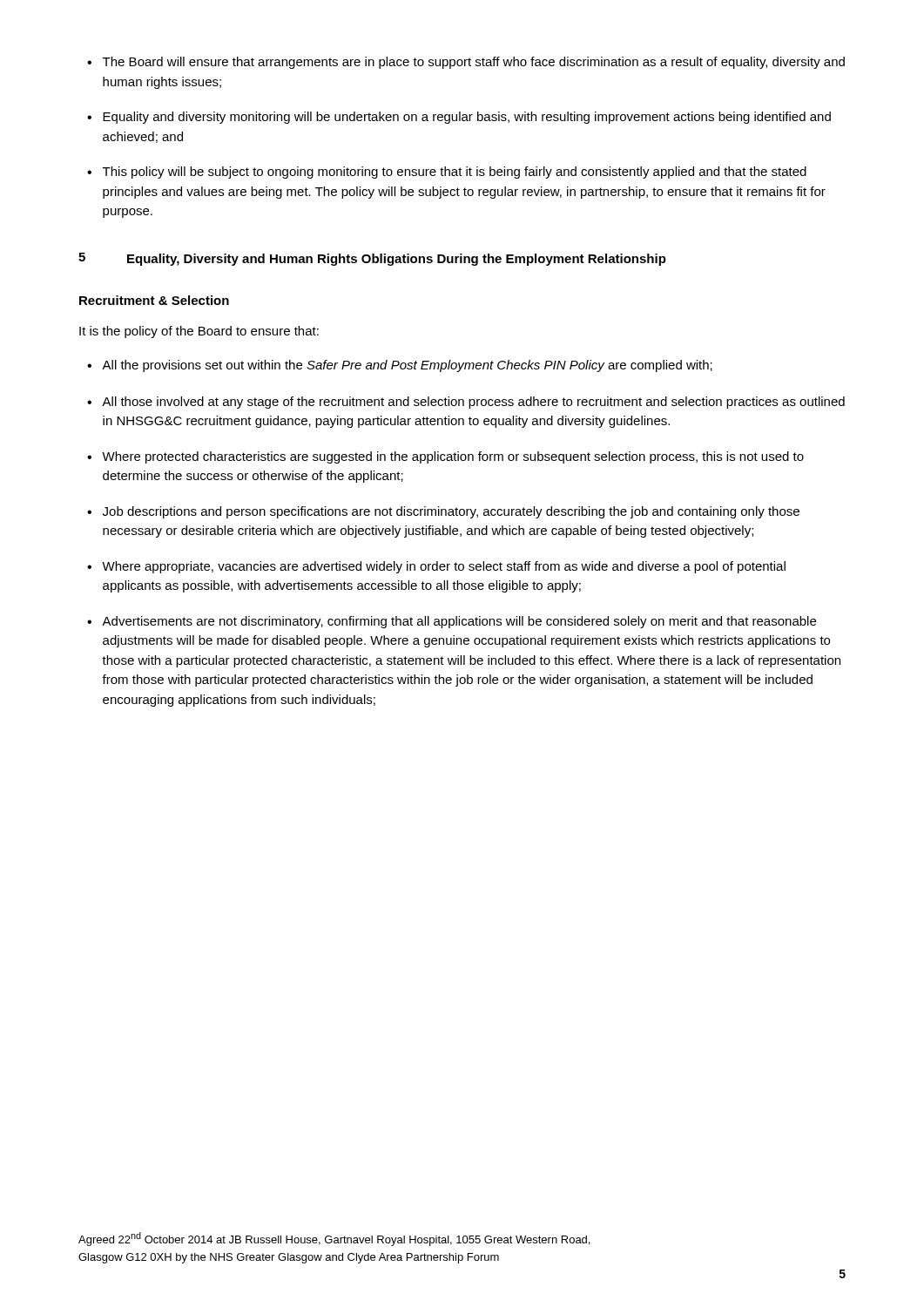The image size is (924, 1307).
Task: Click the passage that begins "It is the"
Action: click(x=199, y=331)
